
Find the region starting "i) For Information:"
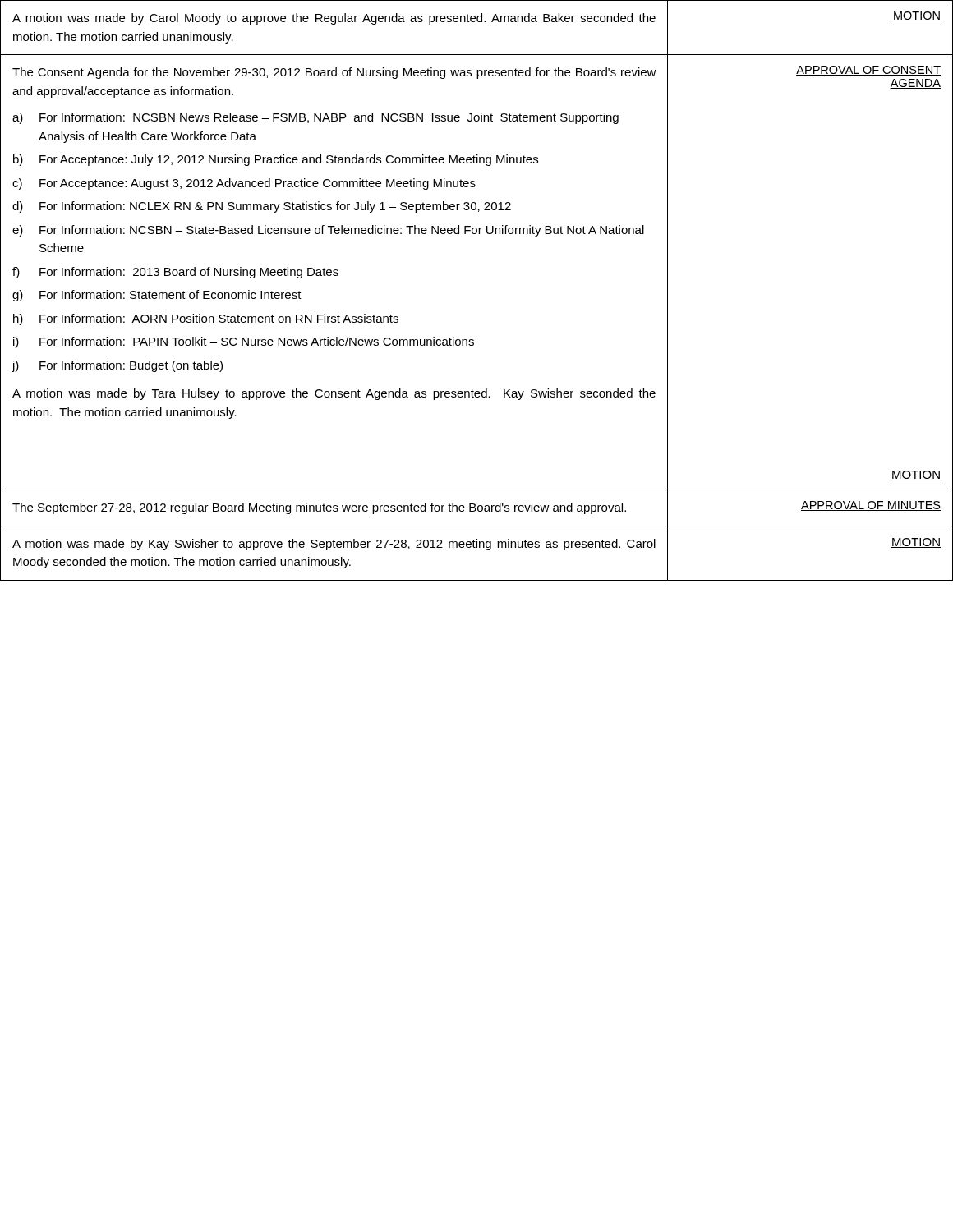(334, 342)
